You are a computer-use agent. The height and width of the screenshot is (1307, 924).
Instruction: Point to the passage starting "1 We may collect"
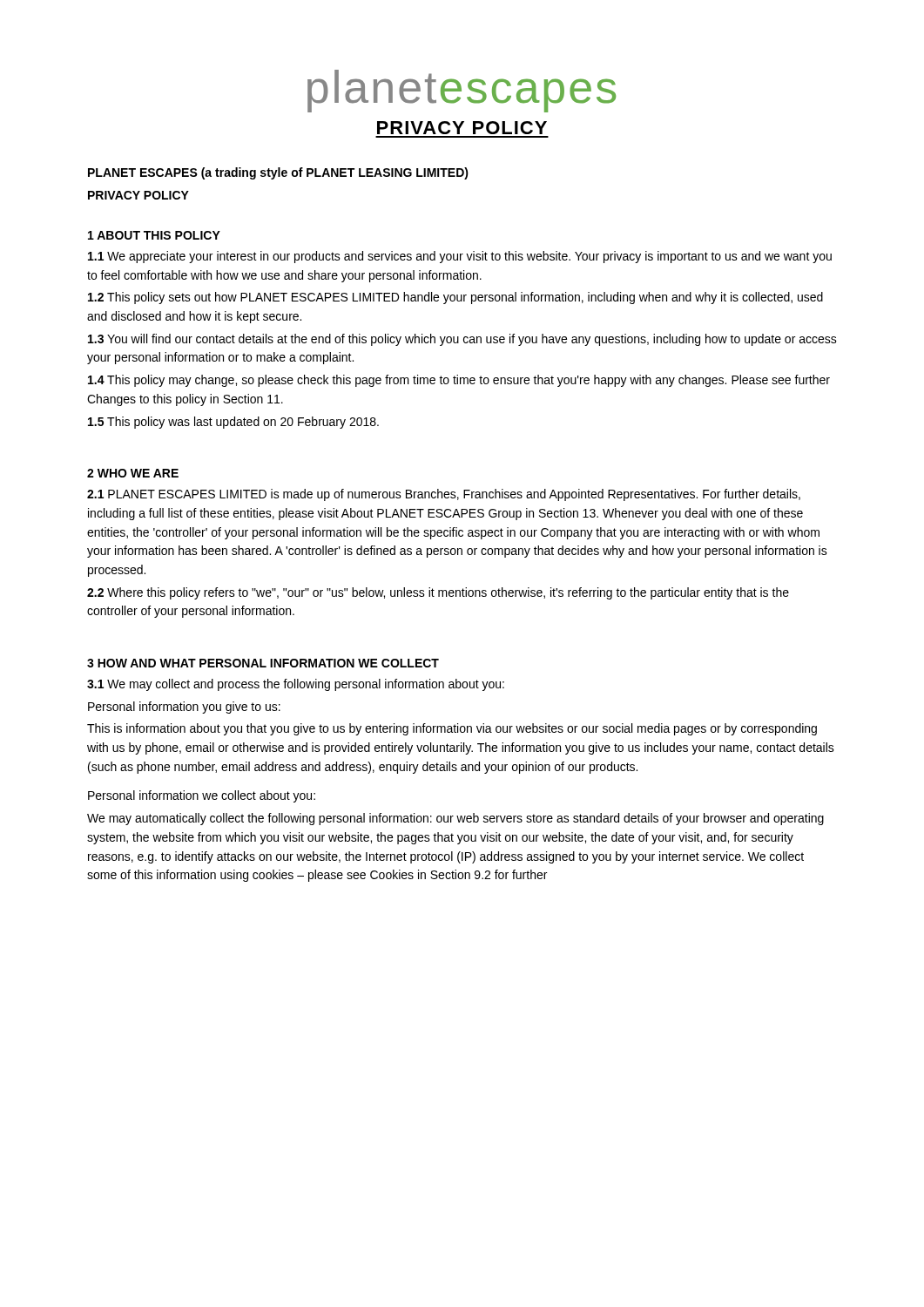tap(296, 684)
